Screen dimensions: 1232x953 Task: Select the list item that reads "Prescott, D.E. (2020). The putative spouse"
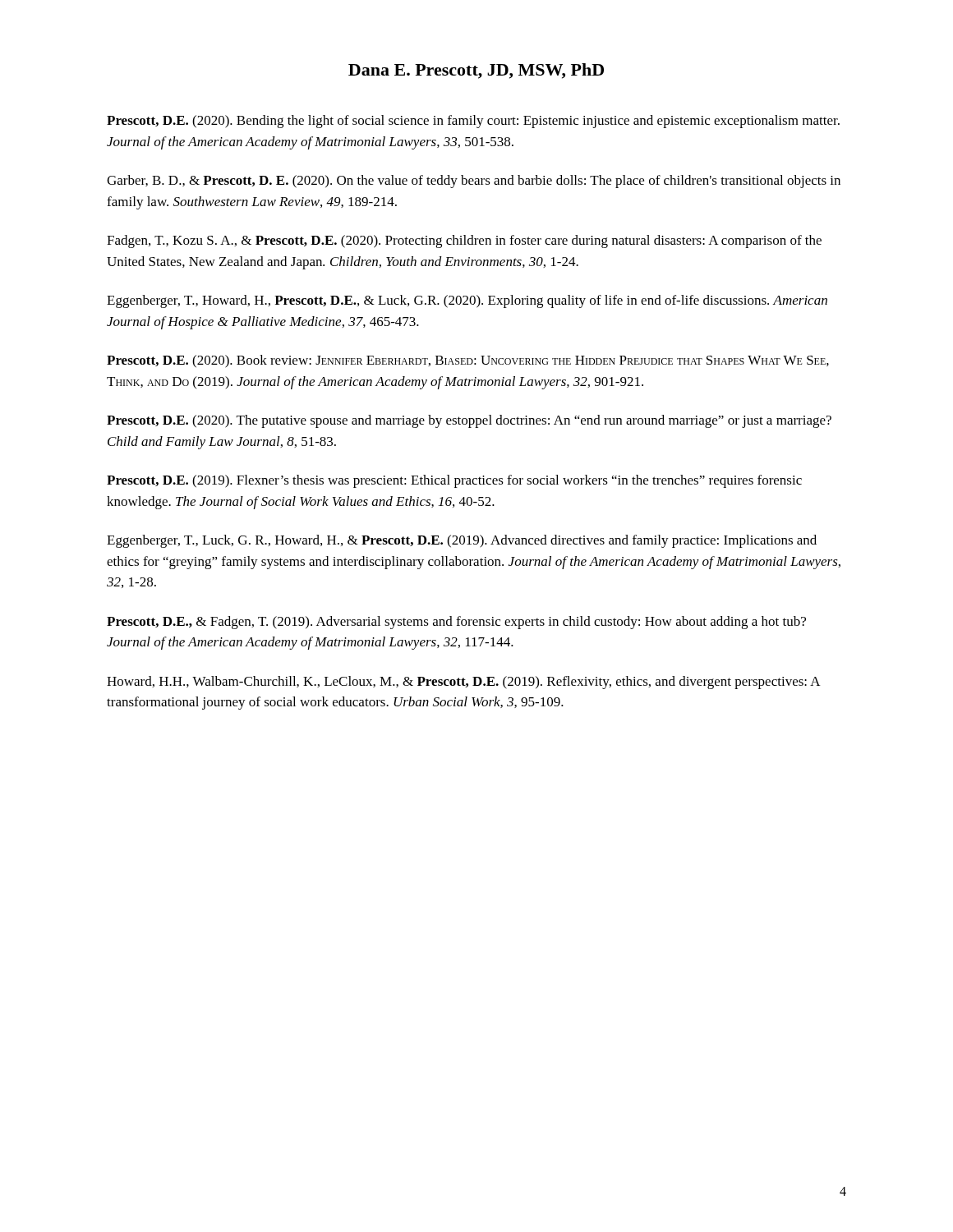point(469,431)
